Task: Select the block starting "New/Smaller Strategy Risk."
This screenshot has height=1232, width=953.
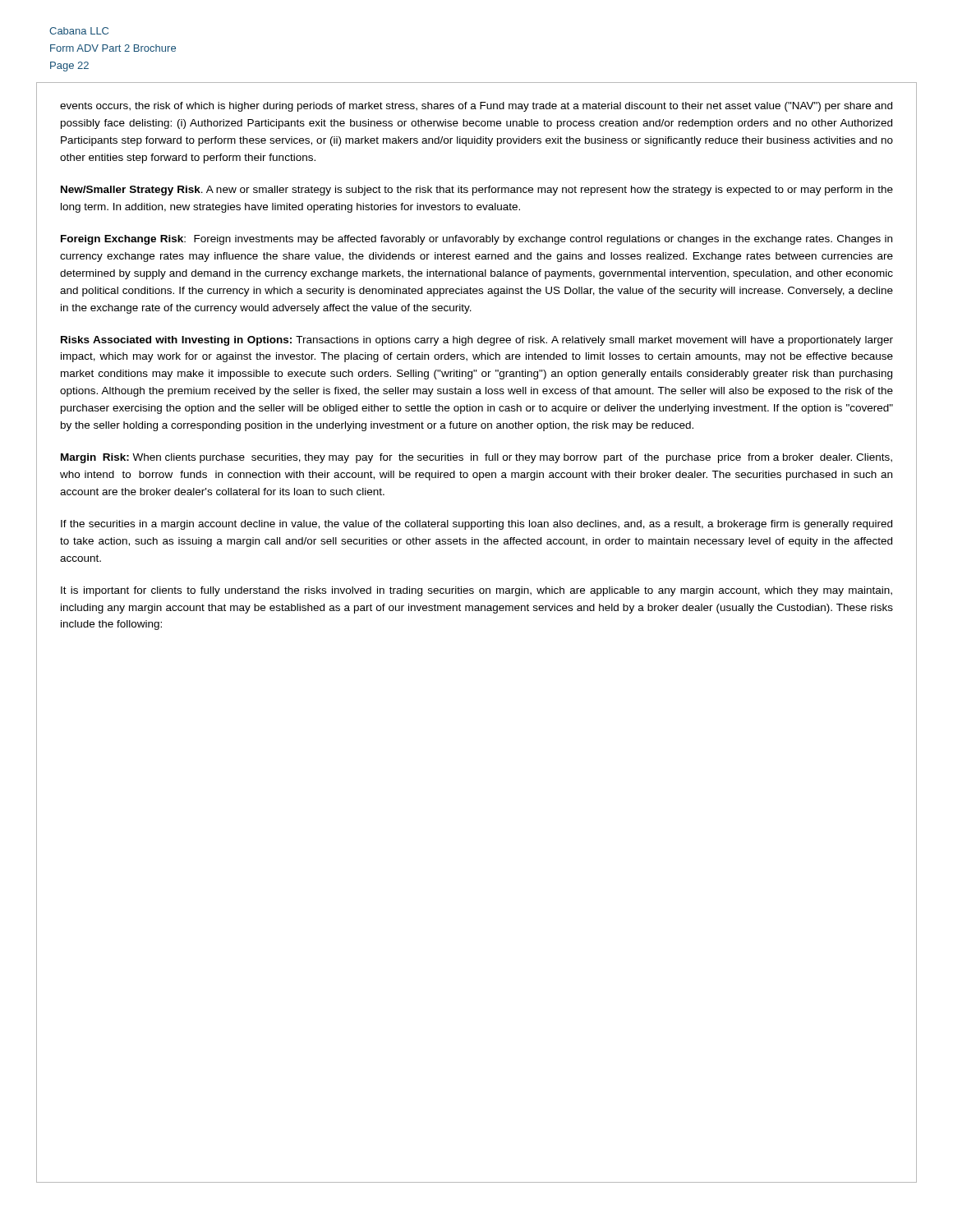Action: (476, 198)
